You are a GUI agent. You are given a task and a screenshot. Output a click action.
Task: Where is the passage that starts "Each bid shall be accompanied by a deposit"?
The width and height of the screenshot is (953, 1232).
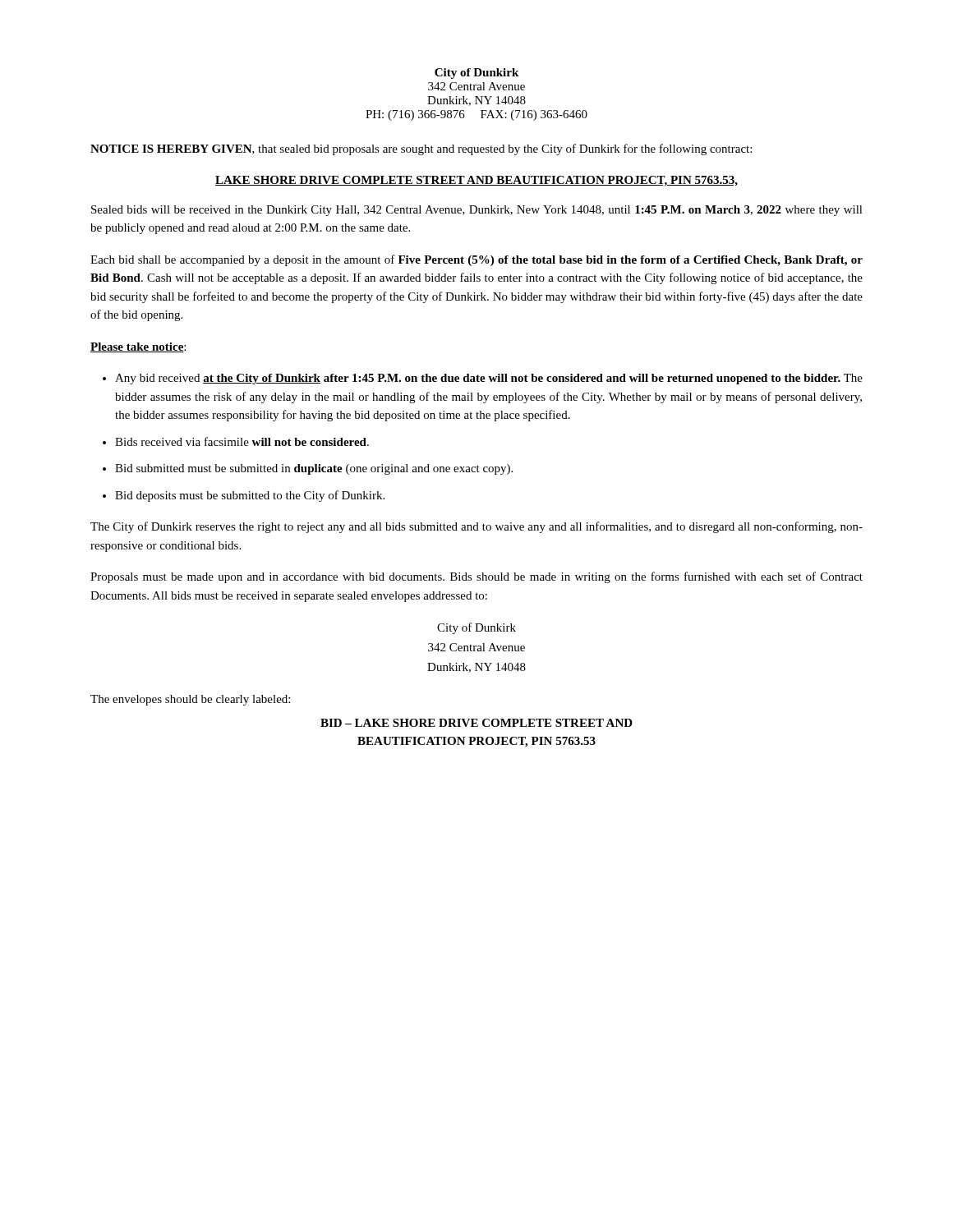(476, 287)
